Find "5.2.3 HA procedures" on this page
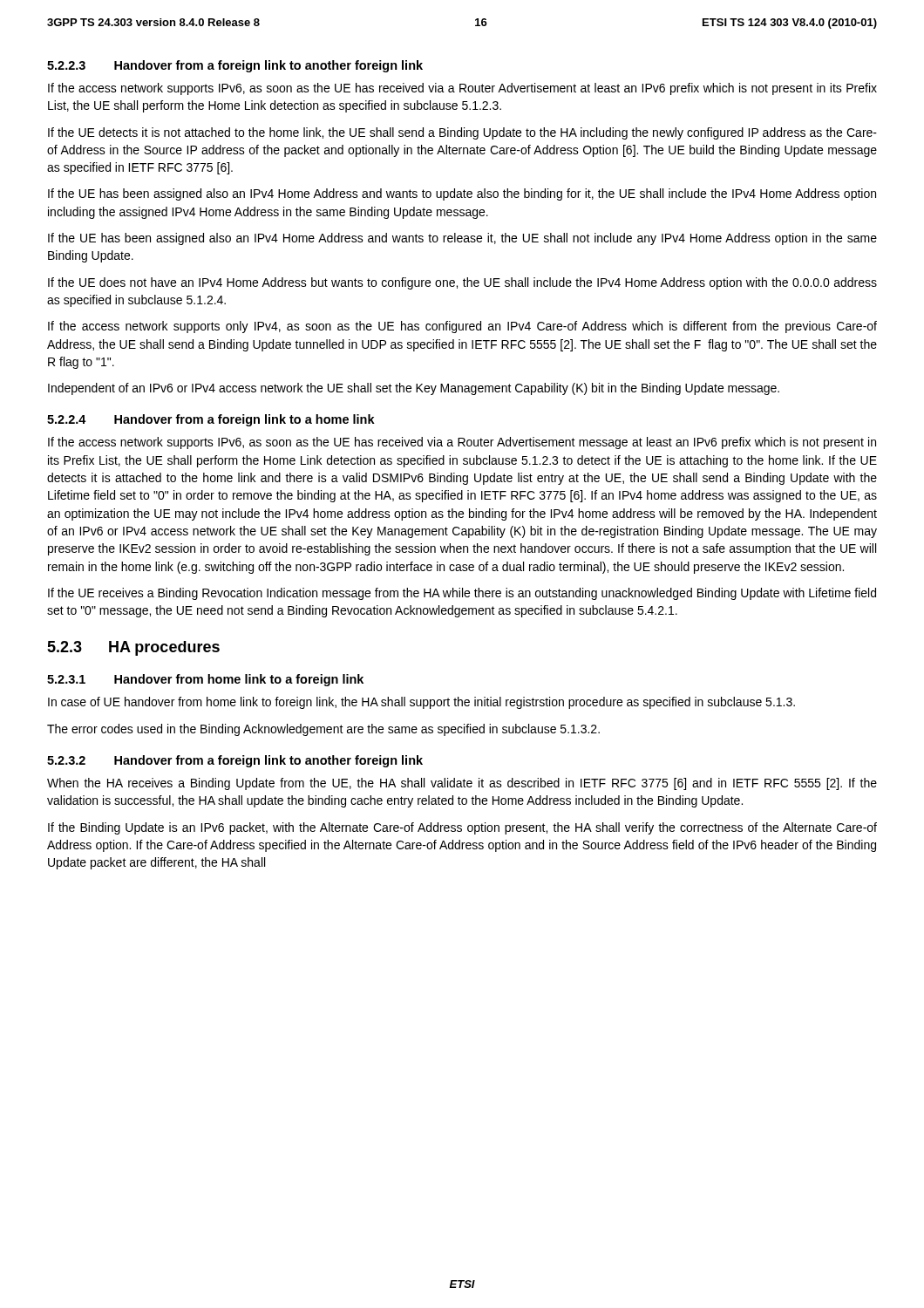The height and width of the screenshot is (1308, 924). 133,648
